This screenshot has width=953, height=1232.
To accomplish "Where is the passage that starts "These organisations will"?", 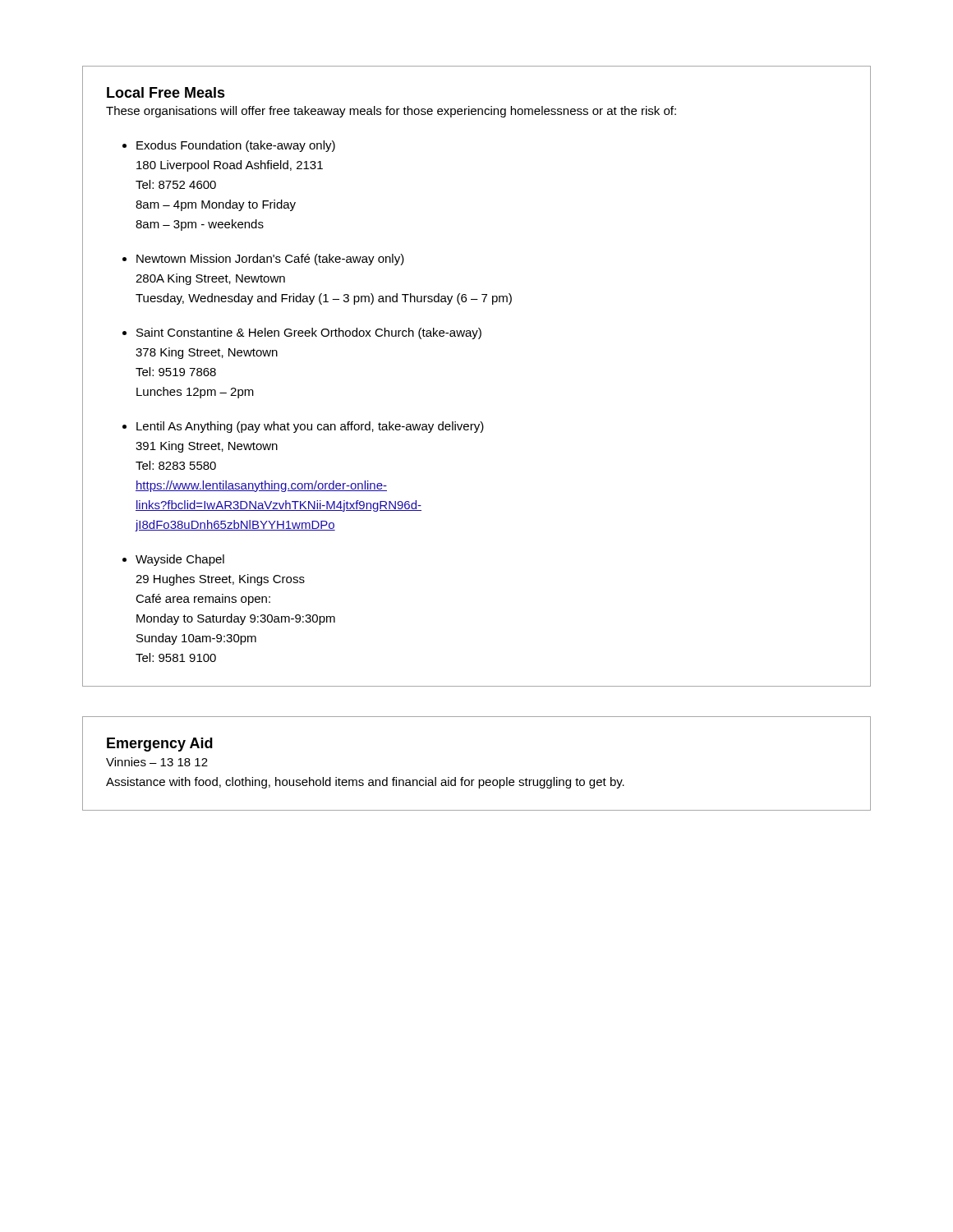I will [391, 110].
